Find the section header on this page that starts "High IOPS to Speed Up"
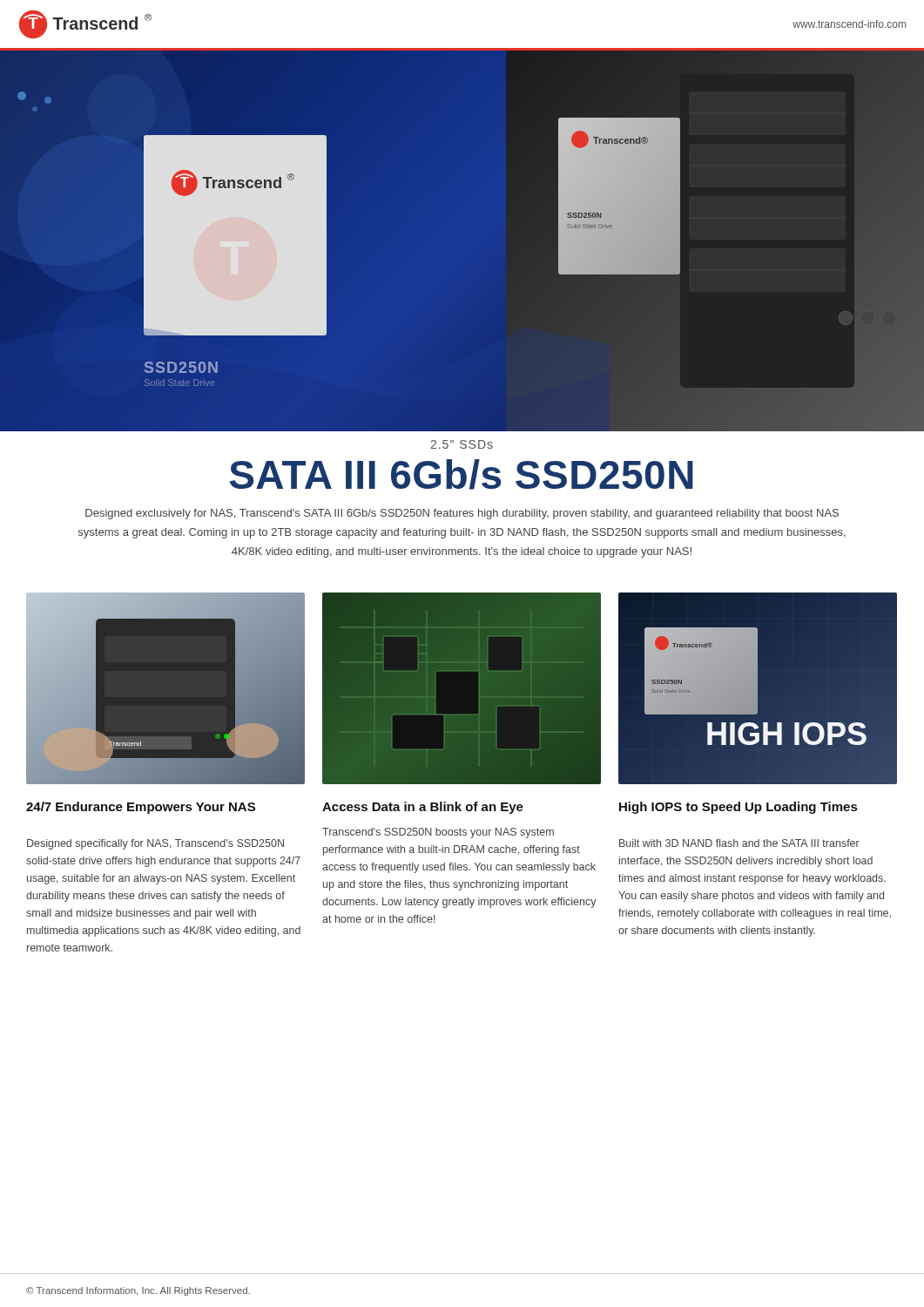924x1307 pixels. [758, 807]
